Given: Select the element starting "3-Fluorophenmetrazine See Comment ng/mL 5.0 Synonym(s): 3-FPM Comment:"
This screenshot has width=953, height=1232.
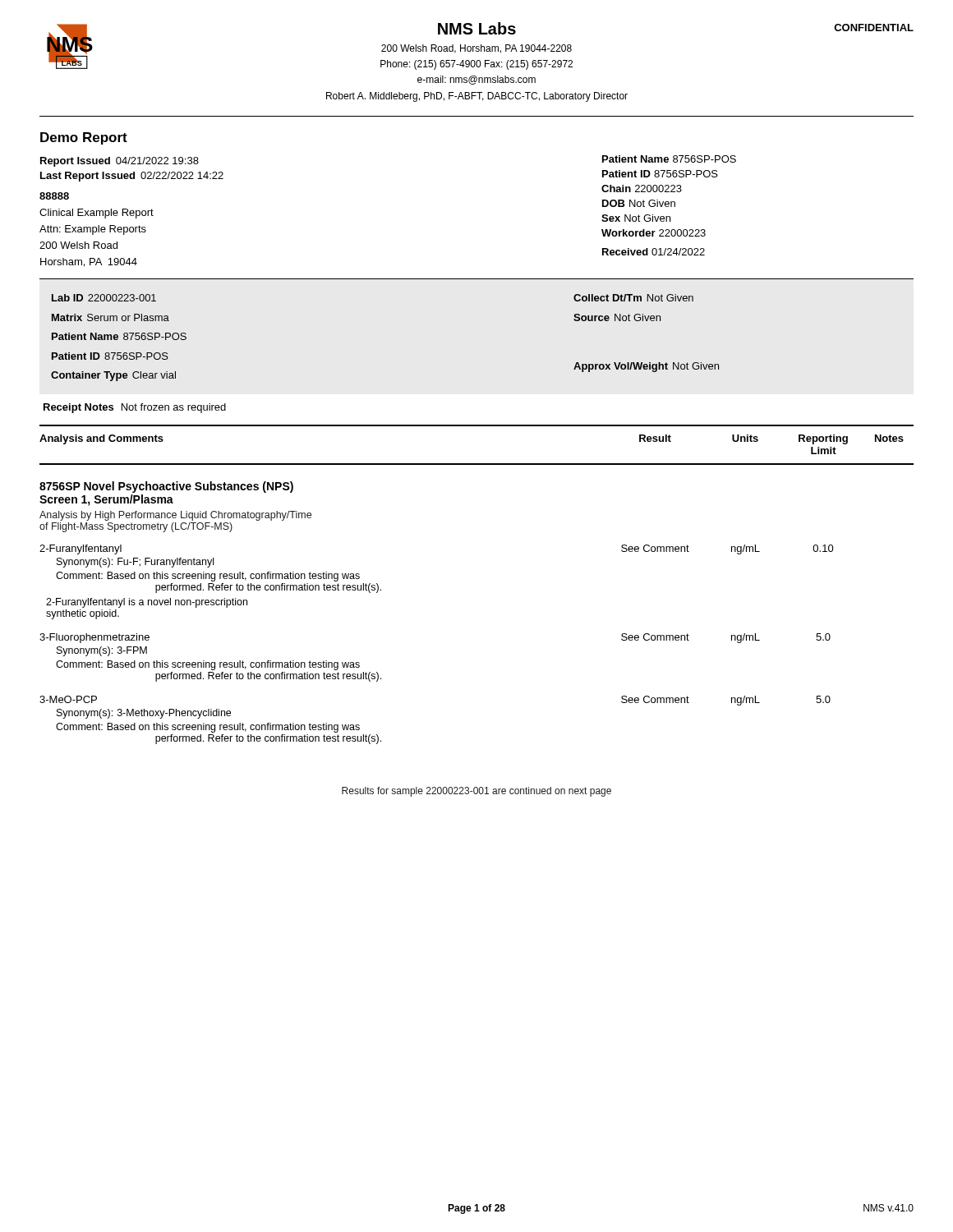Looking at the screenshot, I should point(94,638).
